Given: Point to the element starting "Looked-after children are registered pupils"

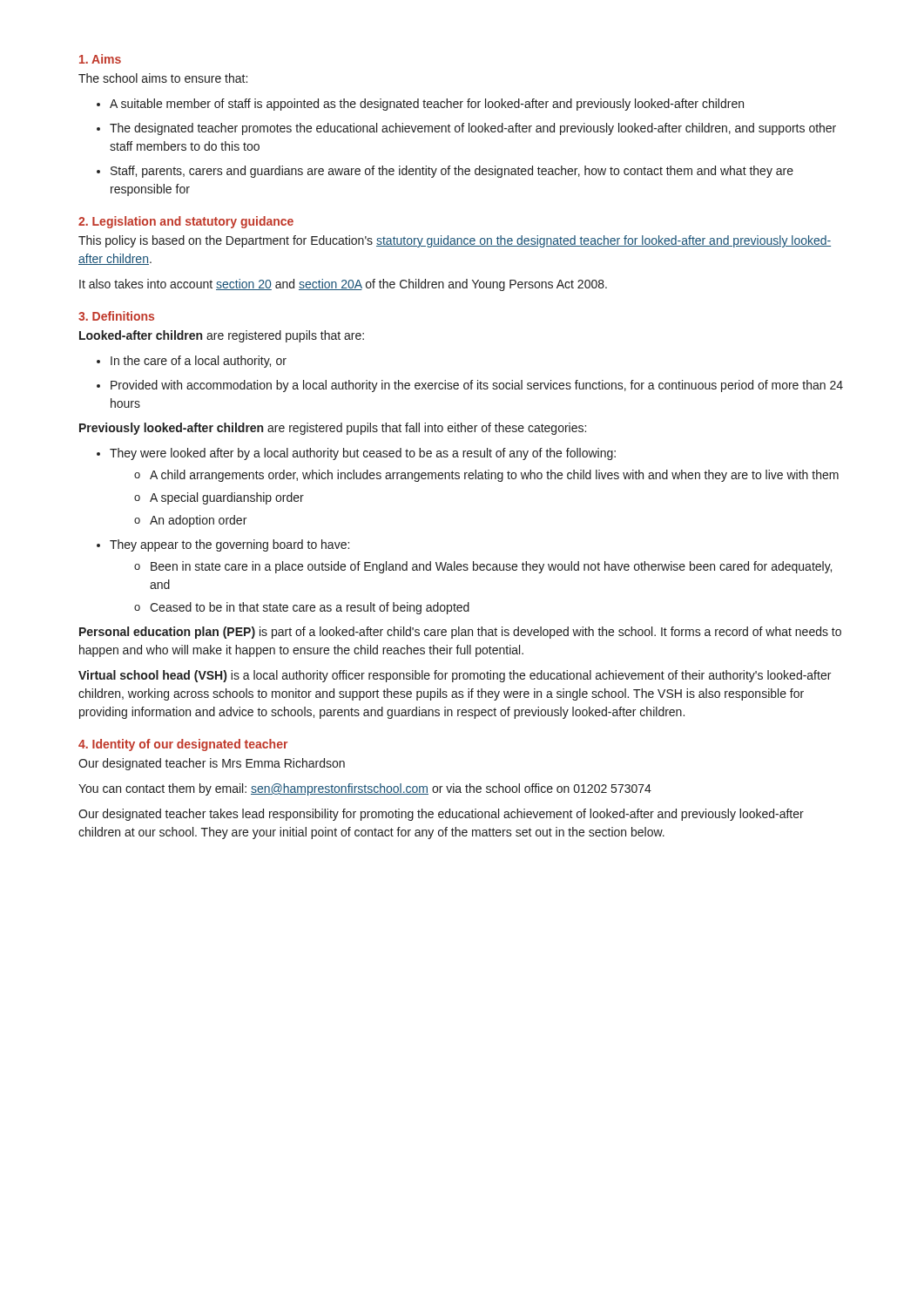Looking at the screenshot, I should tap(222, 335).
